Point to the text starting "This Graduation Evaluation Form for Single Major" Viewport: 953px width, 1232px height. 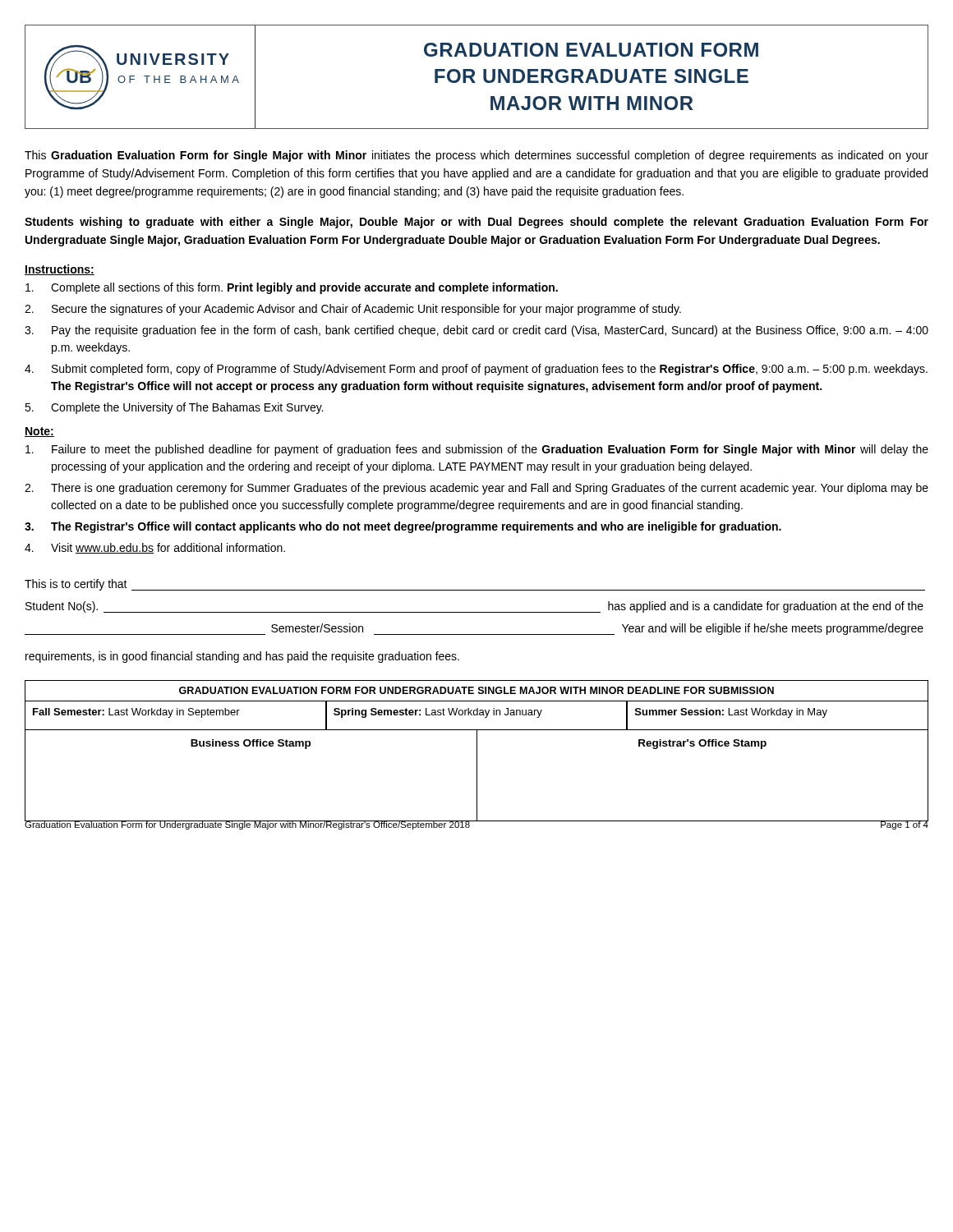pyautogui.click(x=476, y=173)
